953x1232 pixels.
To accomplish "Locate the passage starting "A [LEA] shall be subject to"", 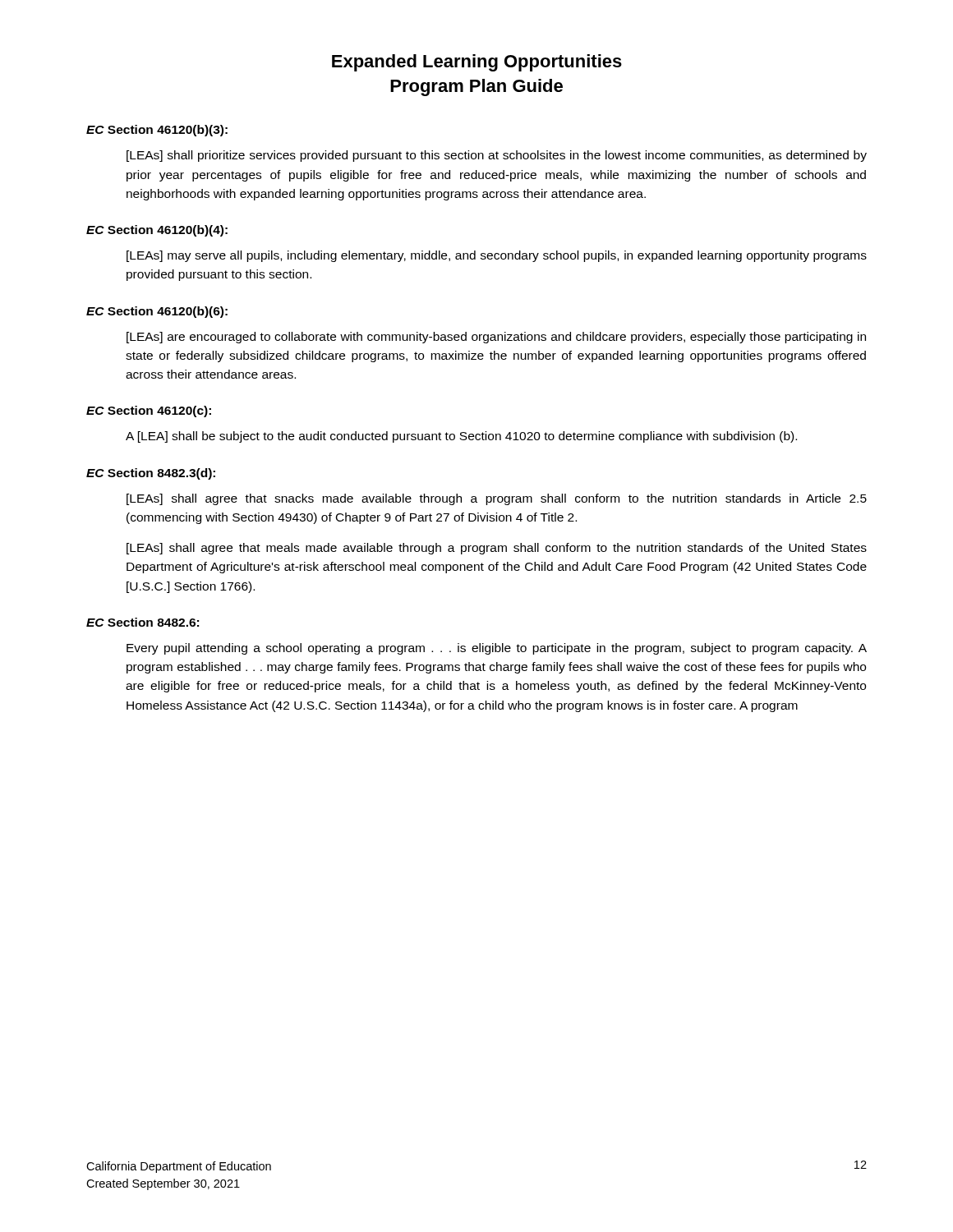I will (462, 436).
